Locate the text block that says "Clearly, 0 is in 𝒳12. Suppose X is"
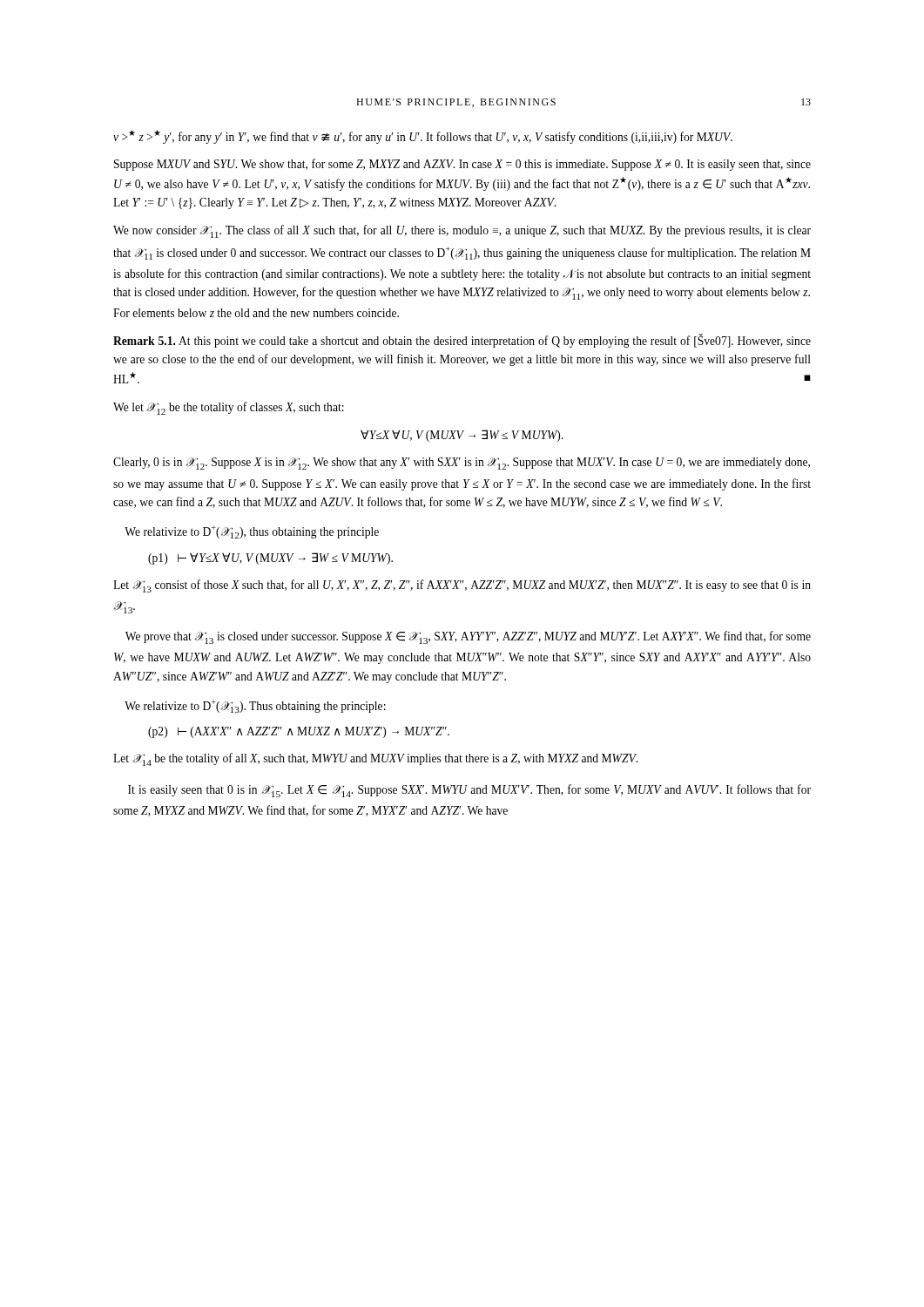Viewport: 924px width, 1307px height. tap(462, 482)
